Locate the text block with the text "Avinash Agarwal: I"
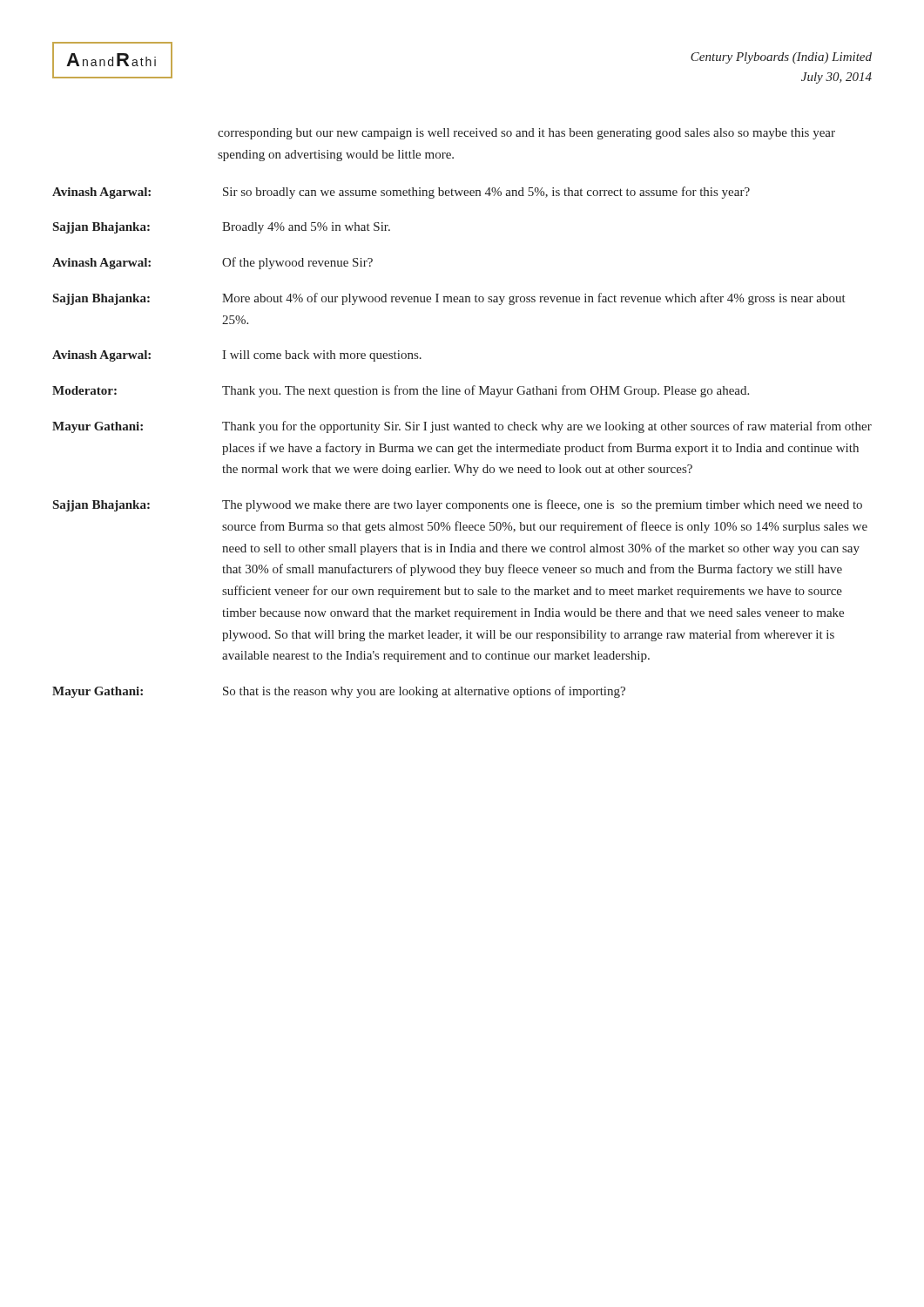Viewport: 924px width, 1307px height. coord(237,356)
